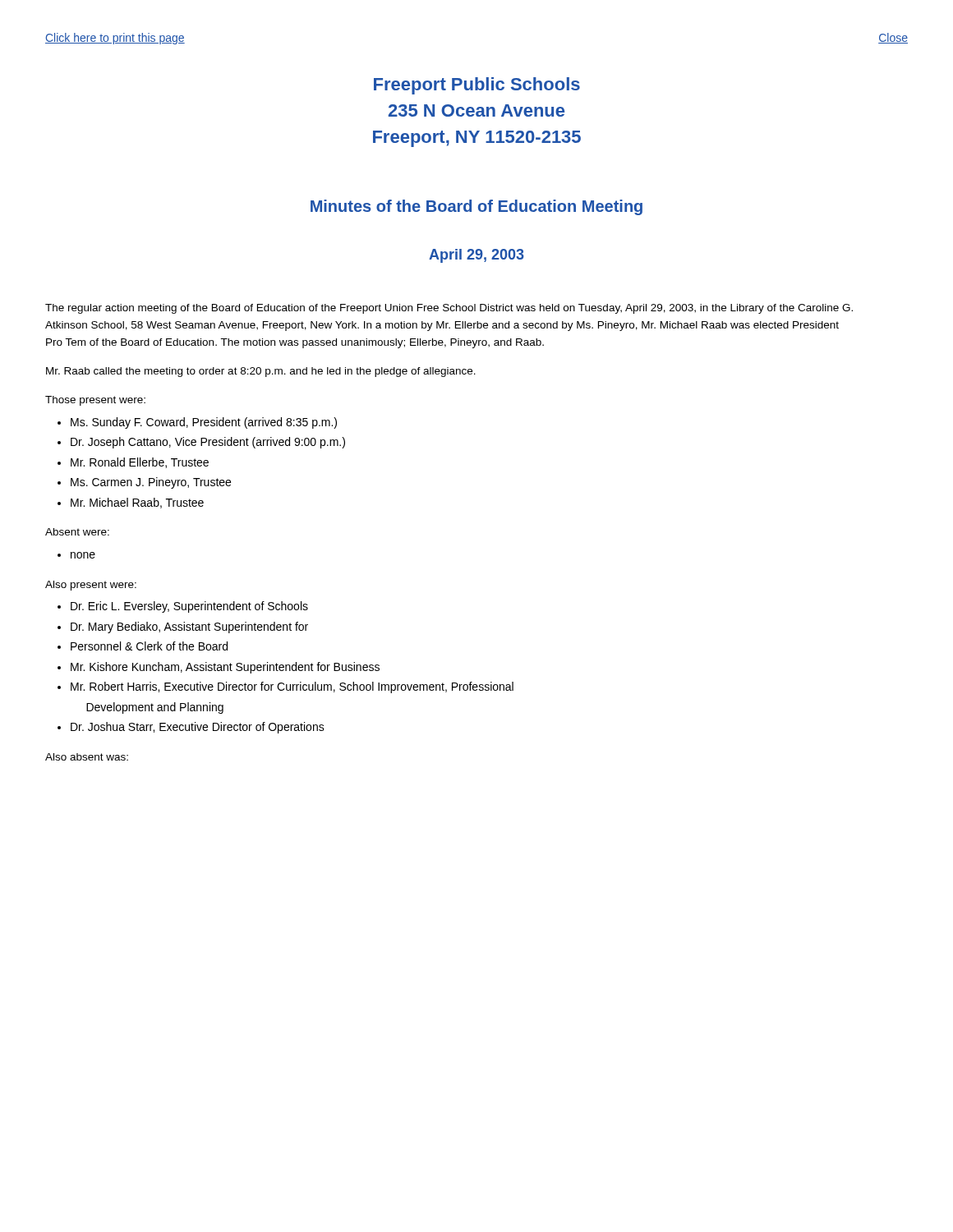Select the title that reads "Freeport Public Schools 235 N Ocean Avenue Freeport,"
Screen dimensions: 1232x953
[x=476, y=111]
